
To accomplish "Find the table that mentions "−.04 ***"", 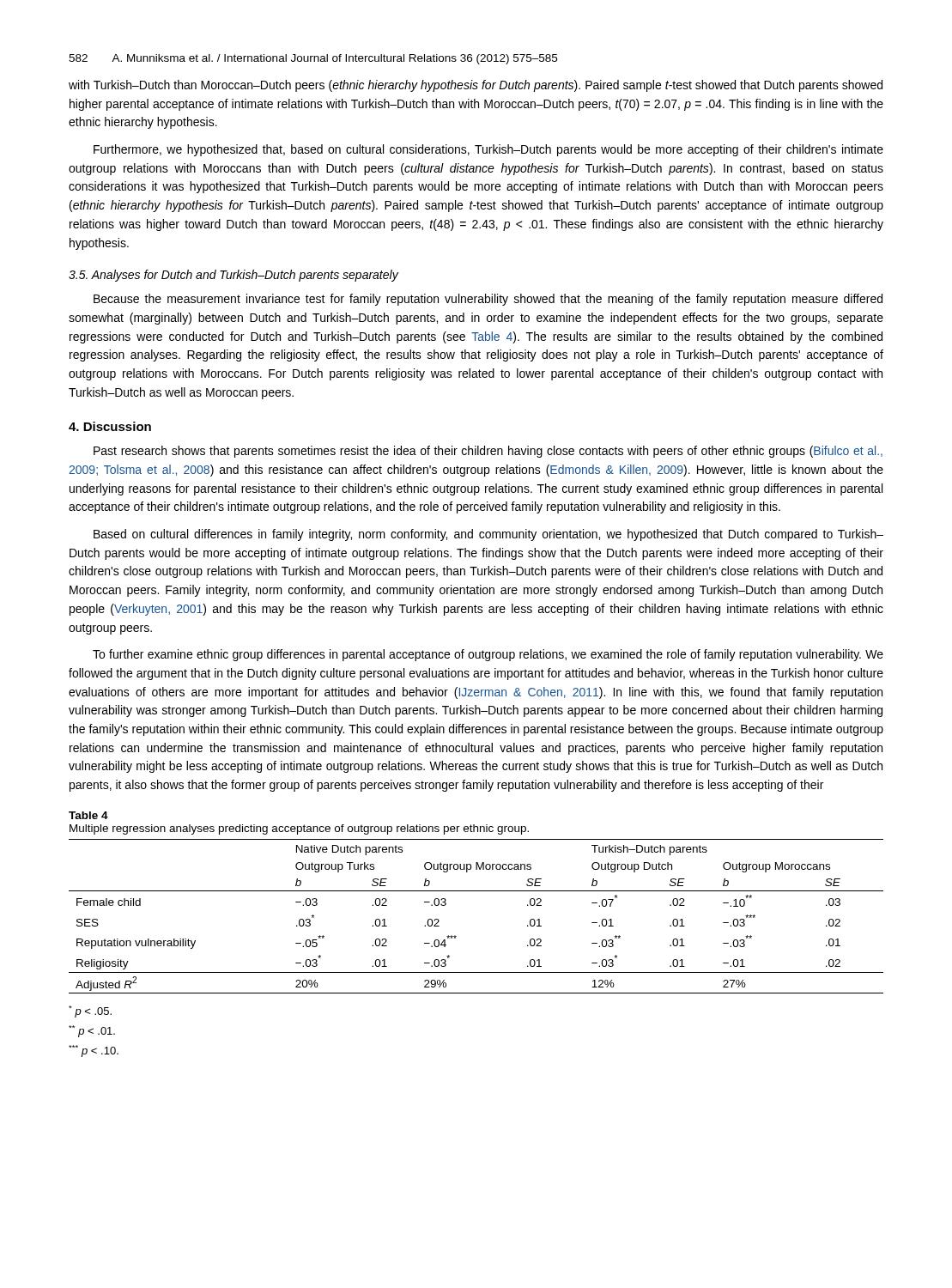I will tap(476, 916).
